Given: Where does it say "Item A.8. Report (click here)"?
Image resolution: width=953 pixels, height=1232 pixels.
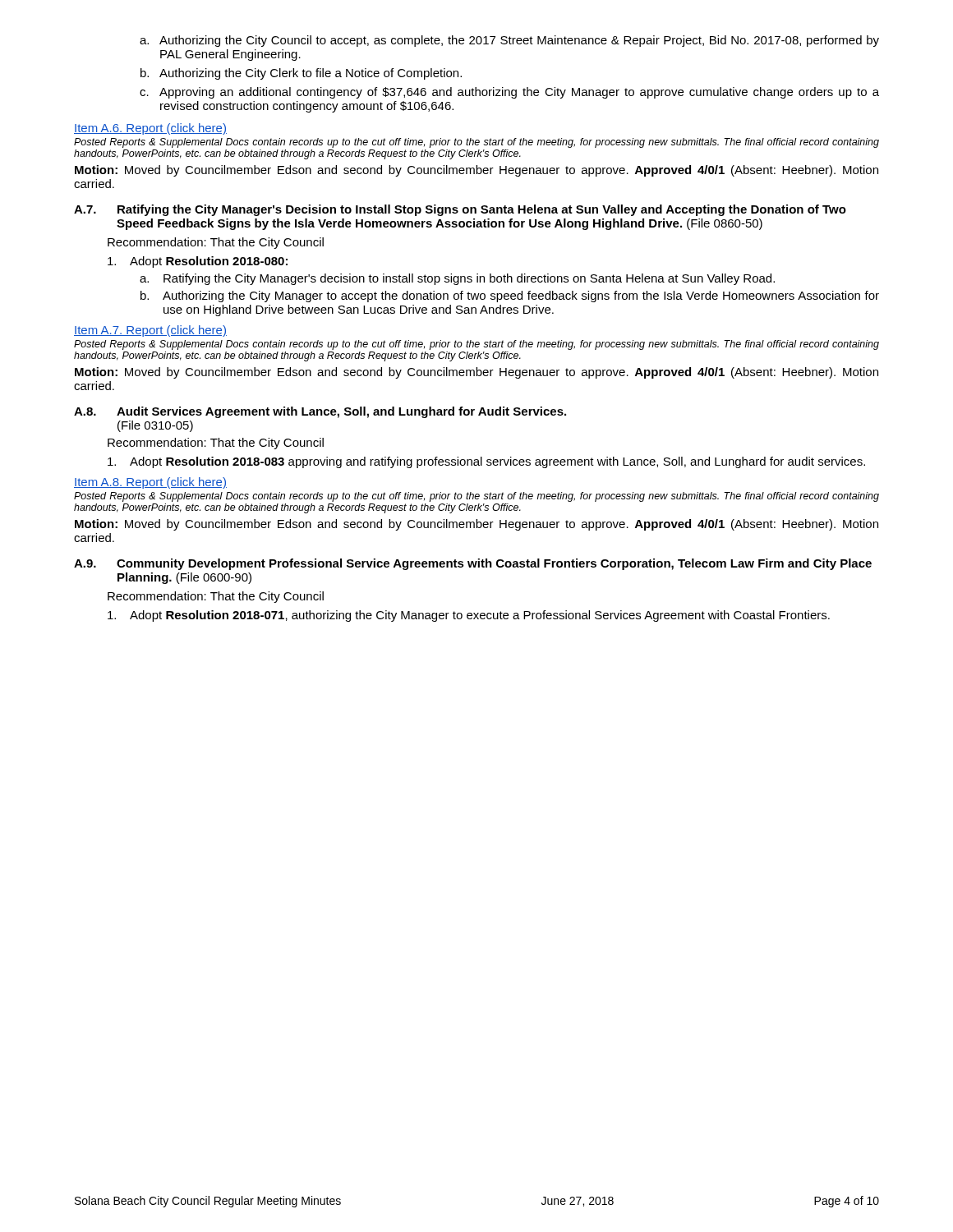Looking at the screenshot, I should pos(150,482).
